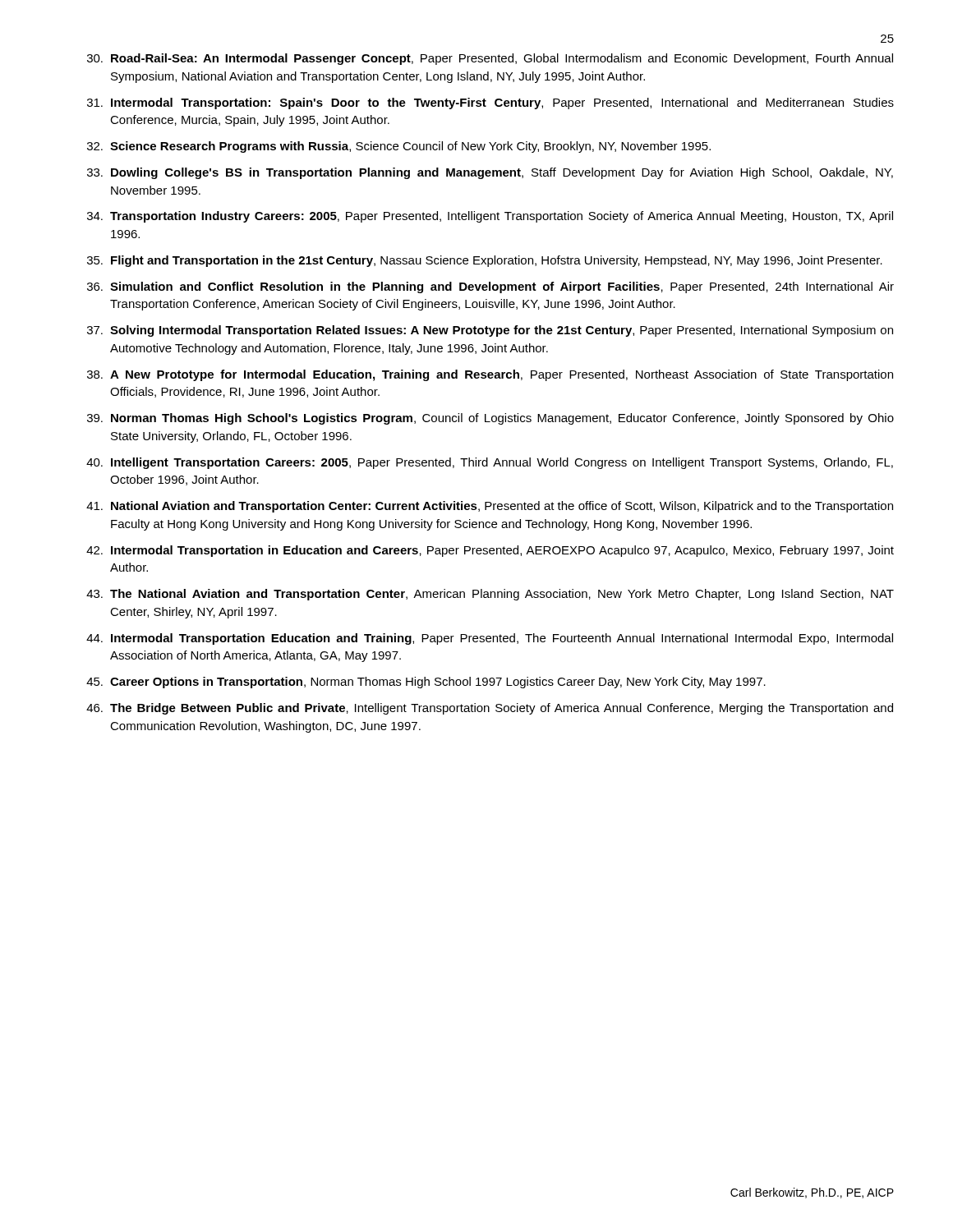The image size is (953, 1232).
Task: Click on the element starting "37. Solving Intermodal"
Action: tap(483, 339)
